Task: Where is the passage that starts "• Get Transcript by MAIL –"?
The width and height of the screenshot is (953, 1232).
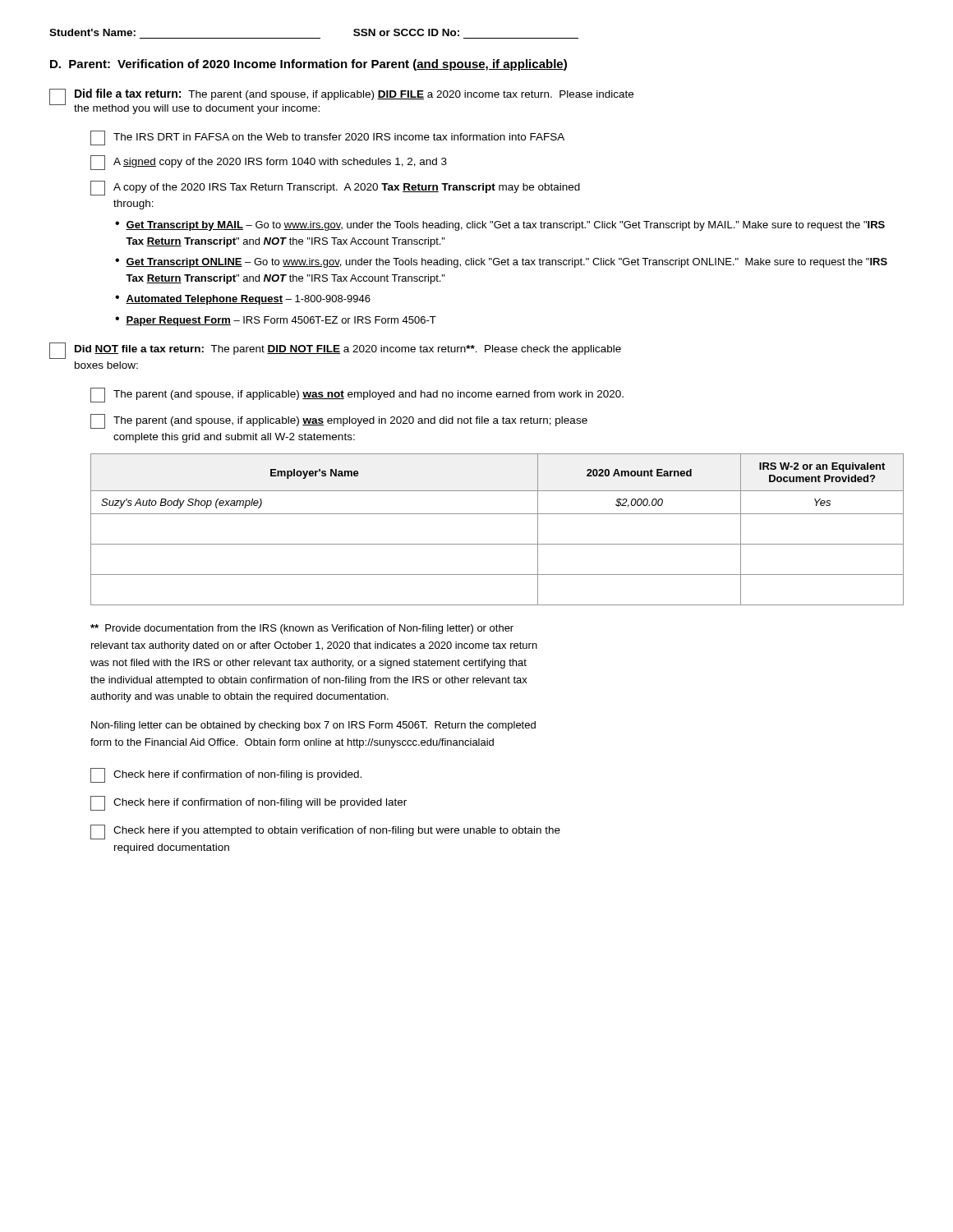Action: click(509, 233)
